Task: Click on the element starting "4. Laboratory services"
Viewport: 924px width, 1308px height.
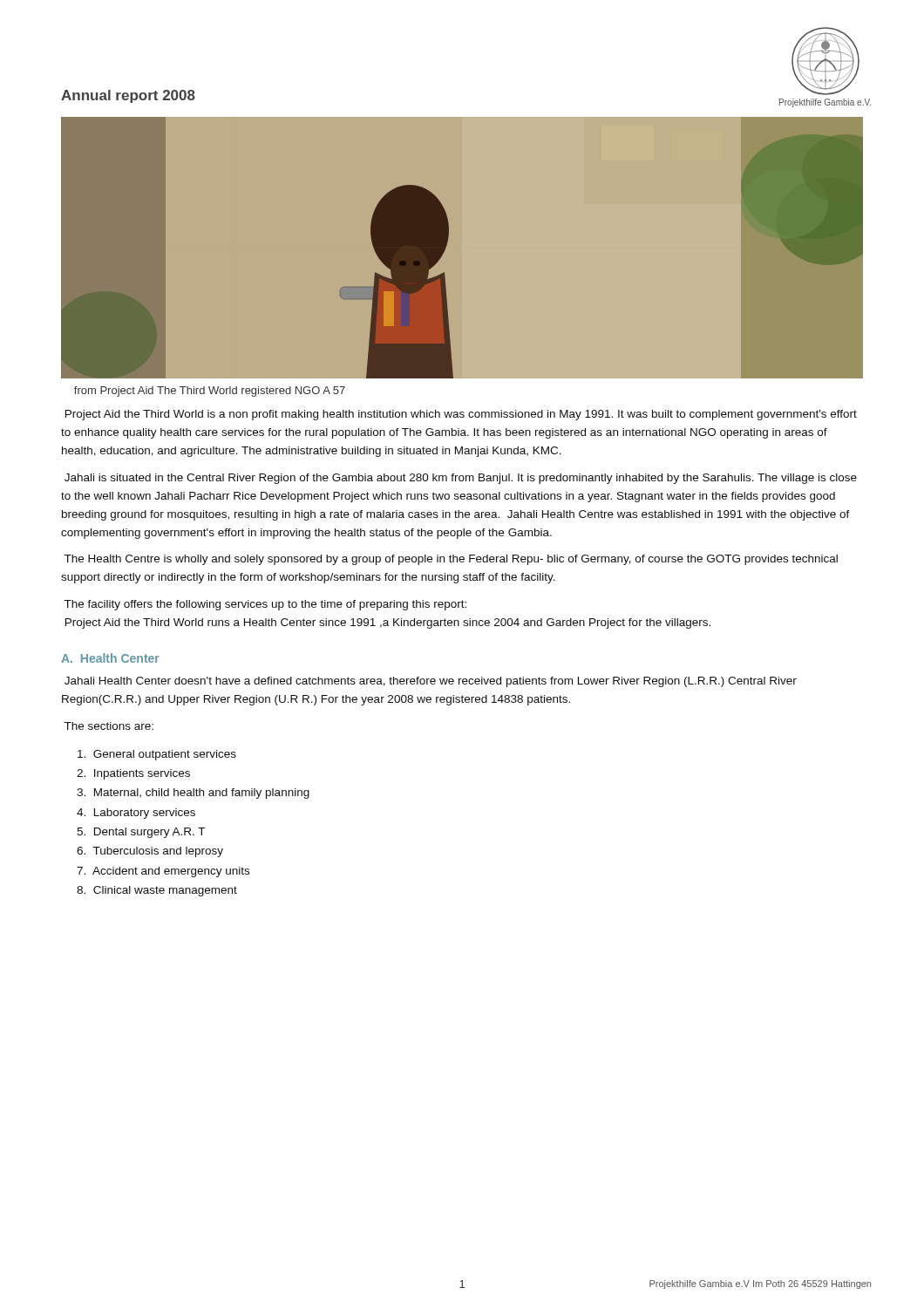Action: (136, 812)
